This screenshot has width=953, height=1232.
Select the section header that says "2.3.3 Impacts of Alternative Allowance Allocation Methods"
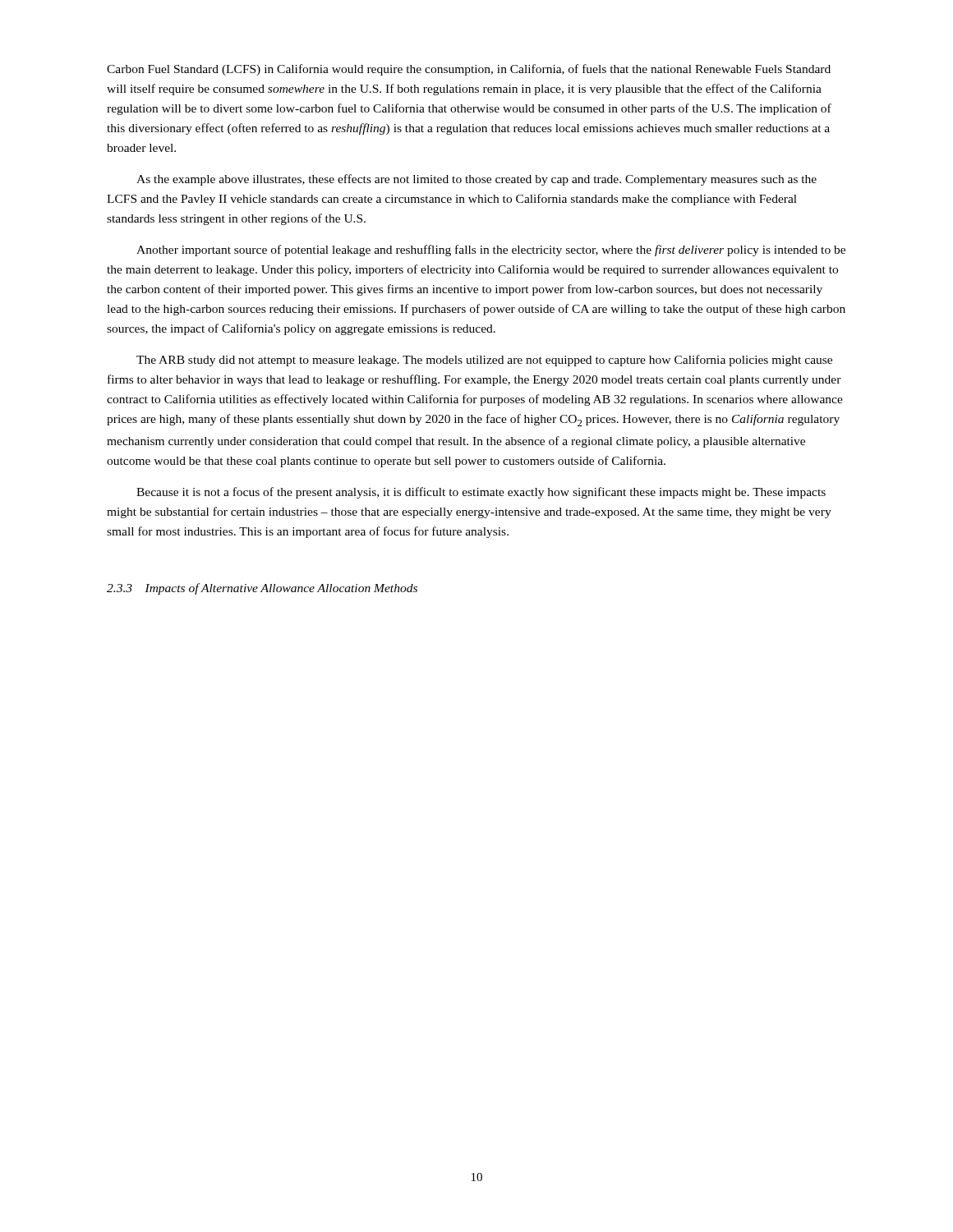[x=262, y=588]
